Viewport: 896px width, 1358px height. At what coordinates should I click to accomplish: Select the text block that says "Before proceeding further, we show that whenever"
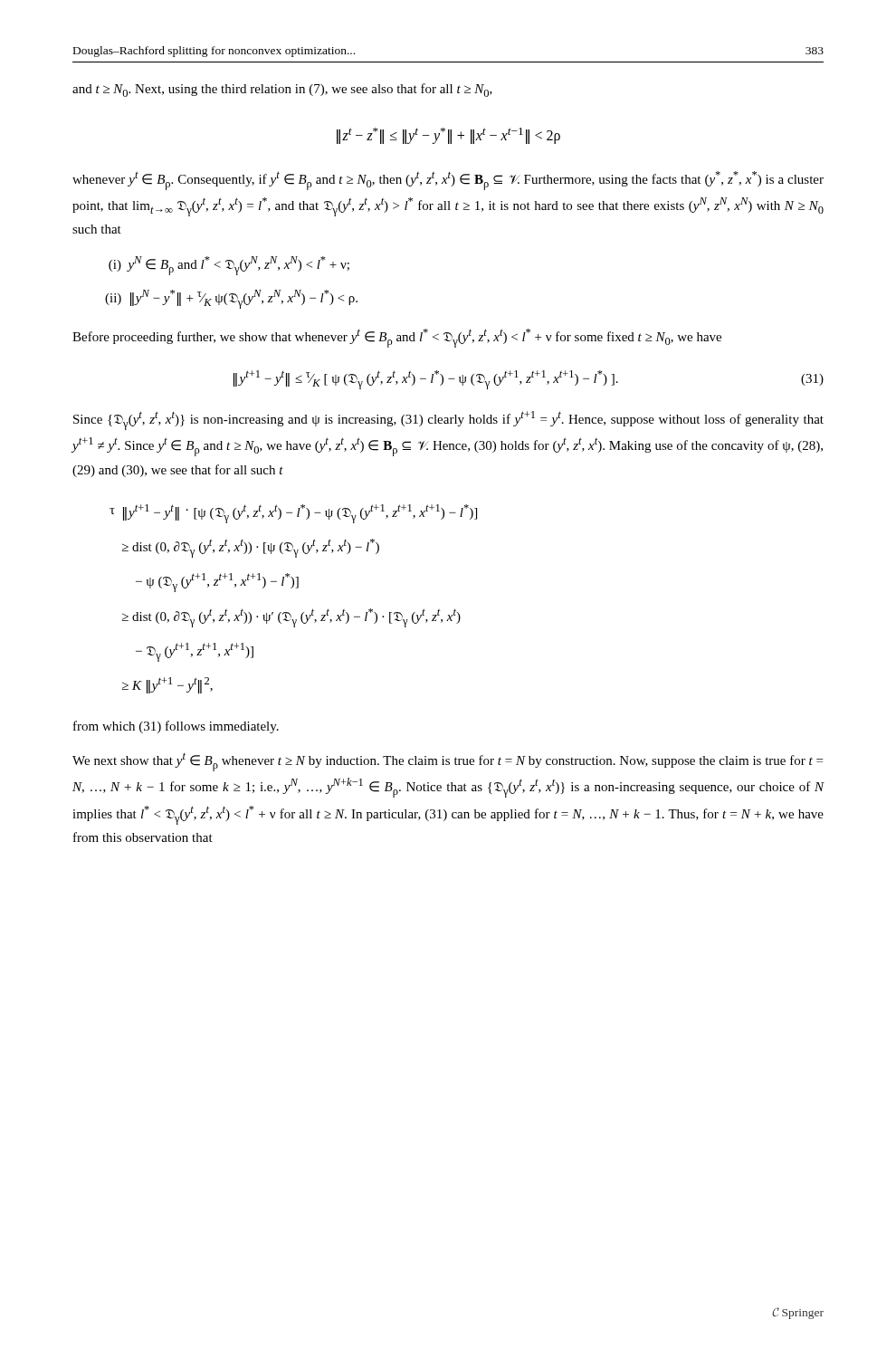(x=397, y=337)
